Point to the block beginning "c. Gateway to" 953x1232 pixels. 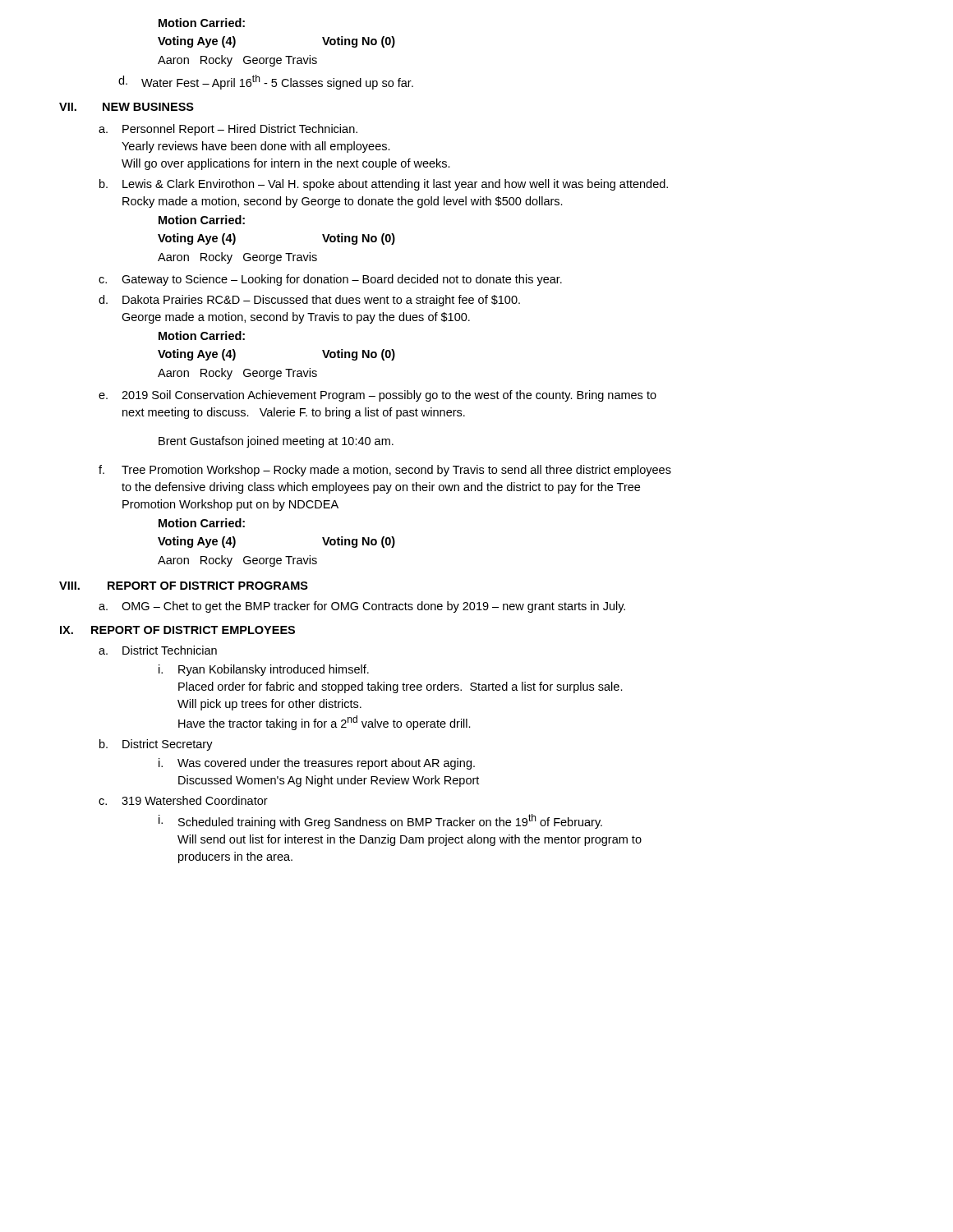click(331, 280)
